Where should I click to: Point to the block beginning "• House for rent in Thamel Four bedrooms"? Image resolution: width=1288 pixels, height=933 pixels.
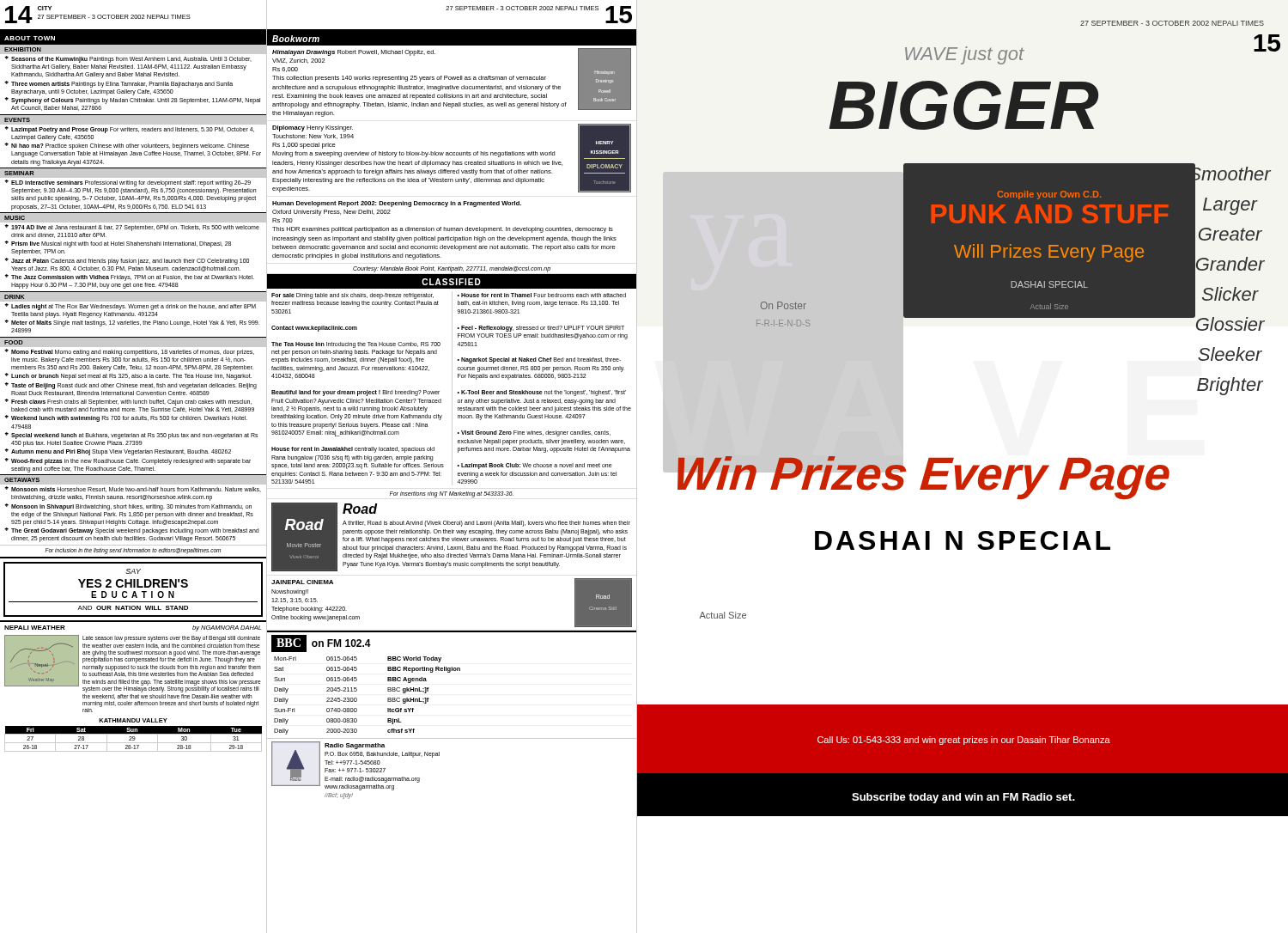[x=542, y=303]
